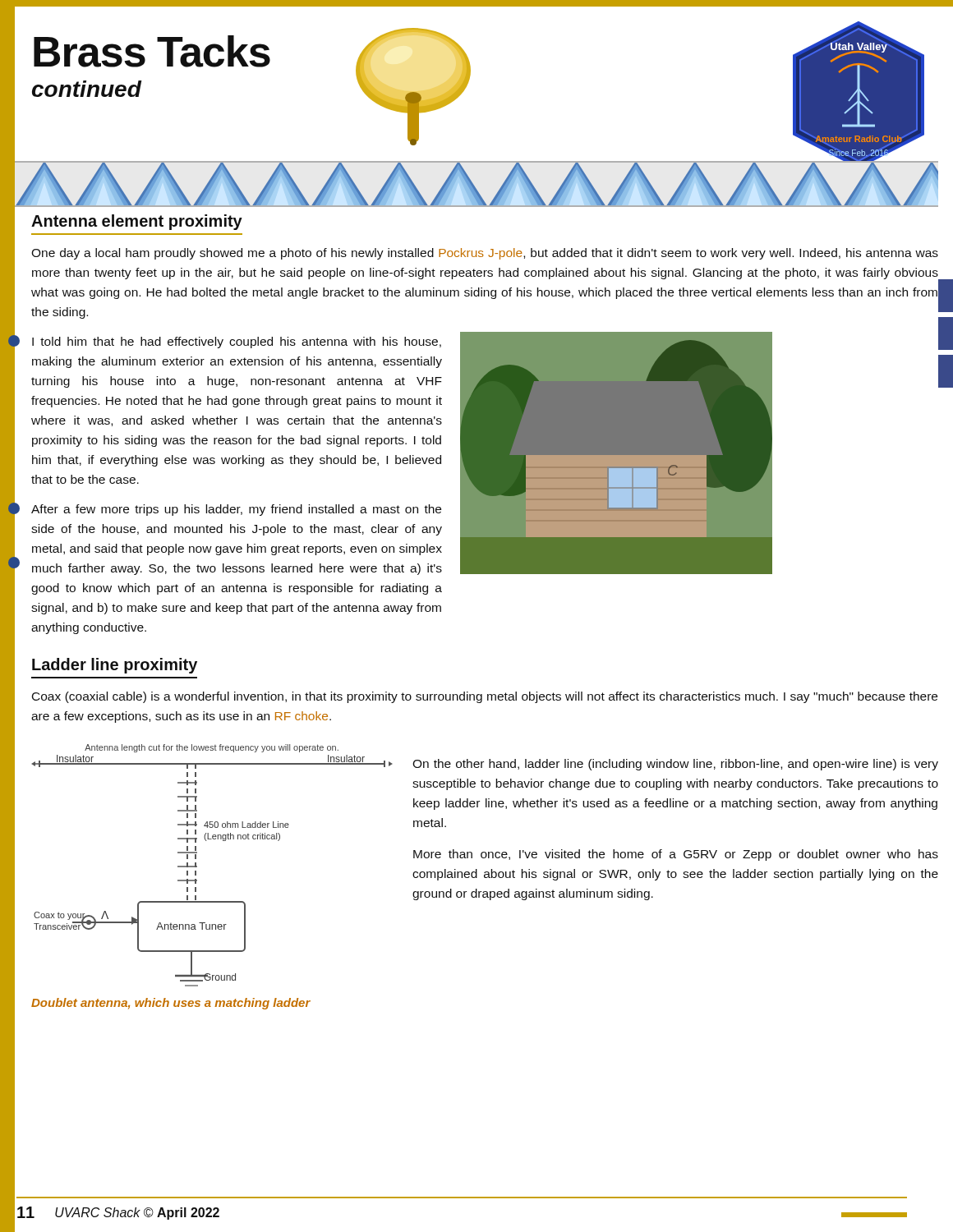Image resolution: width=953 pixels, height=1232 pixels.
Task: Where is the caption that starts "Doublet antenna, which uses"?
Action: 171,1003
